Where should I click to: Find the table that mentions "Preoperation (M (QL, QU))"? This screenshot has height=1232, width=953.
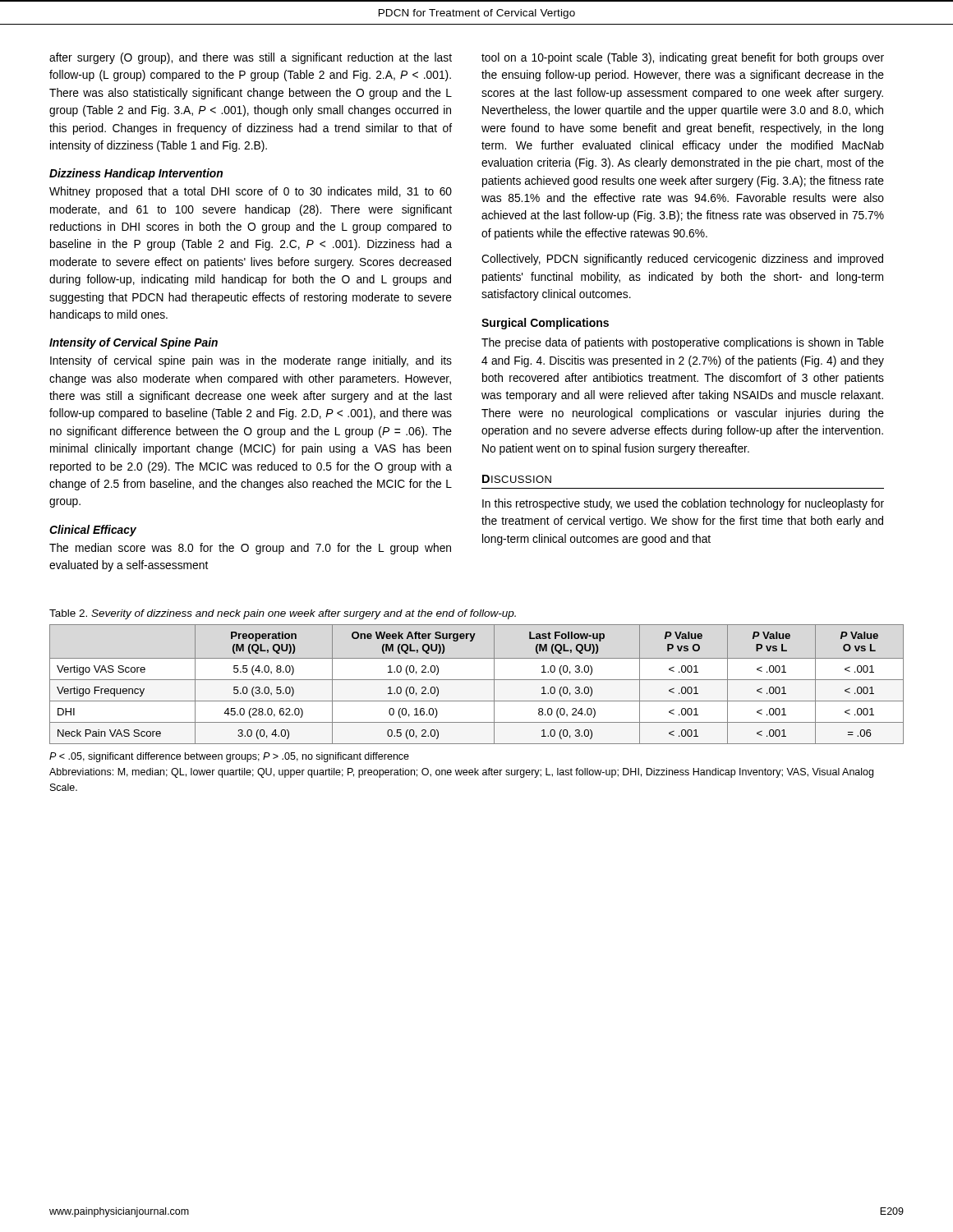(x=476, y=684)
